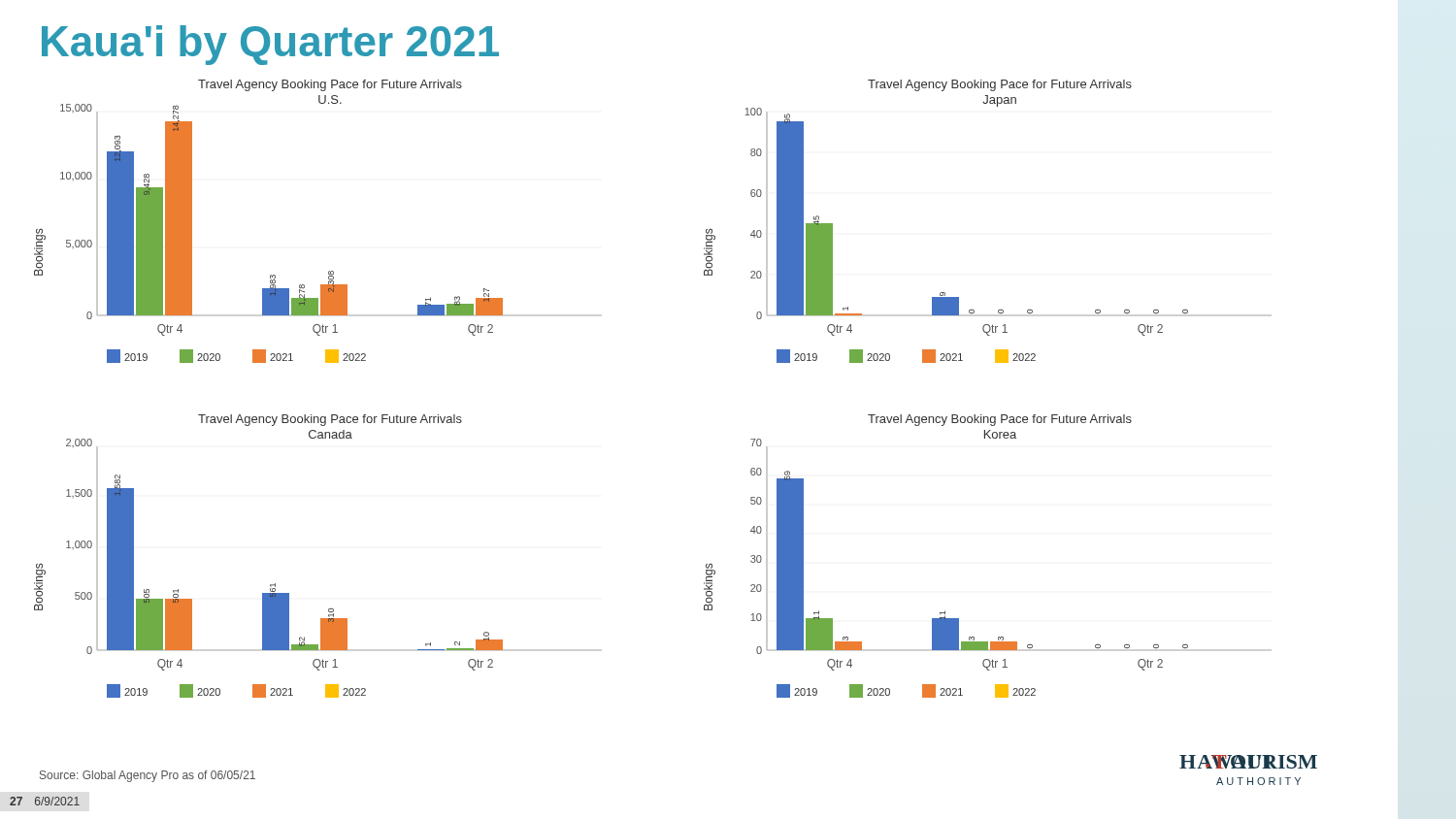Image resolution: width=1456 pixels, height=819 pixels.
Task: Locate the text "Source: Global Agency Pro as of 06/05/21"
Action: click(147, 775)
